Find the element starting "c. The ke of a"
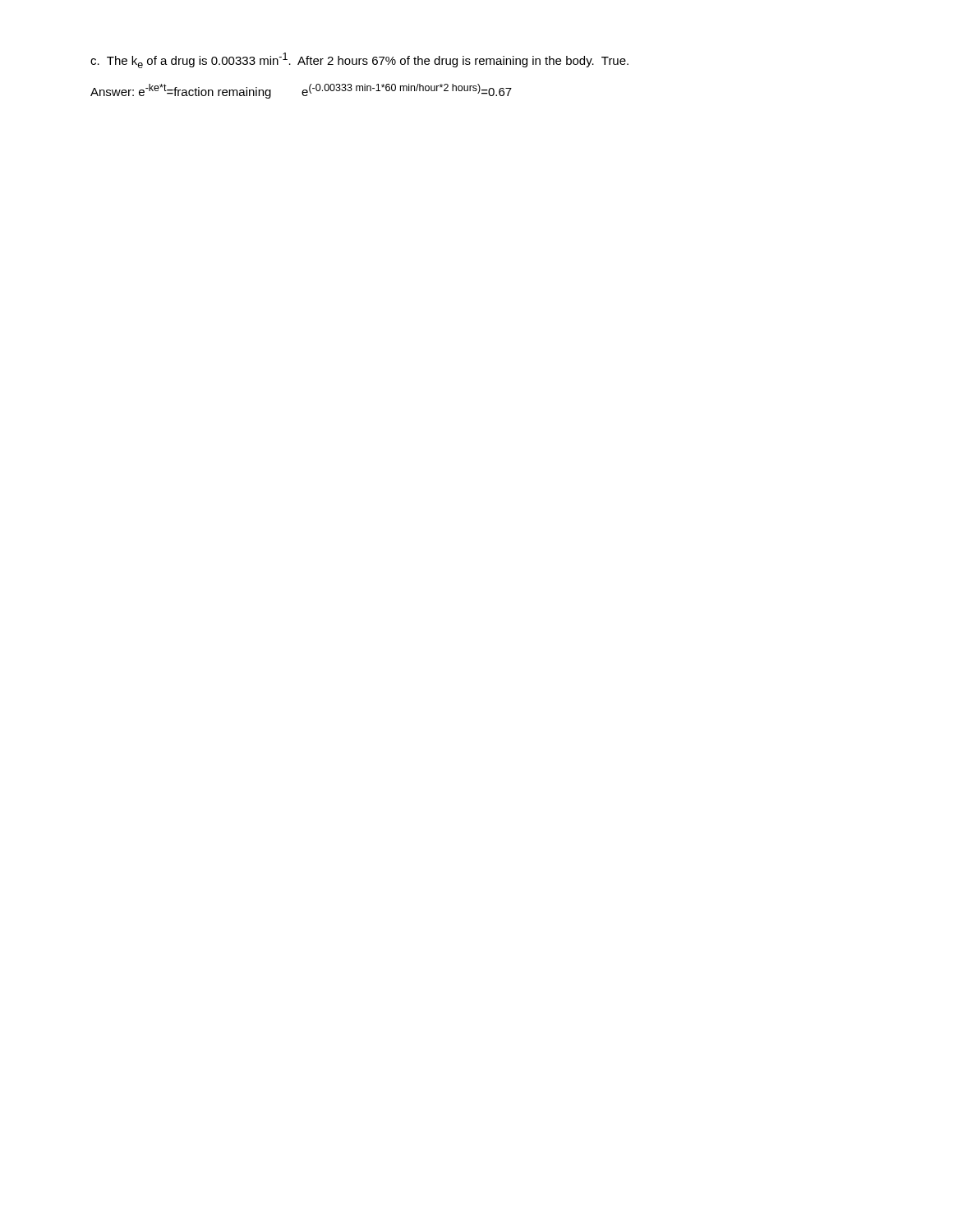This screenshot has height=1232, width=953. coord(360,61)
